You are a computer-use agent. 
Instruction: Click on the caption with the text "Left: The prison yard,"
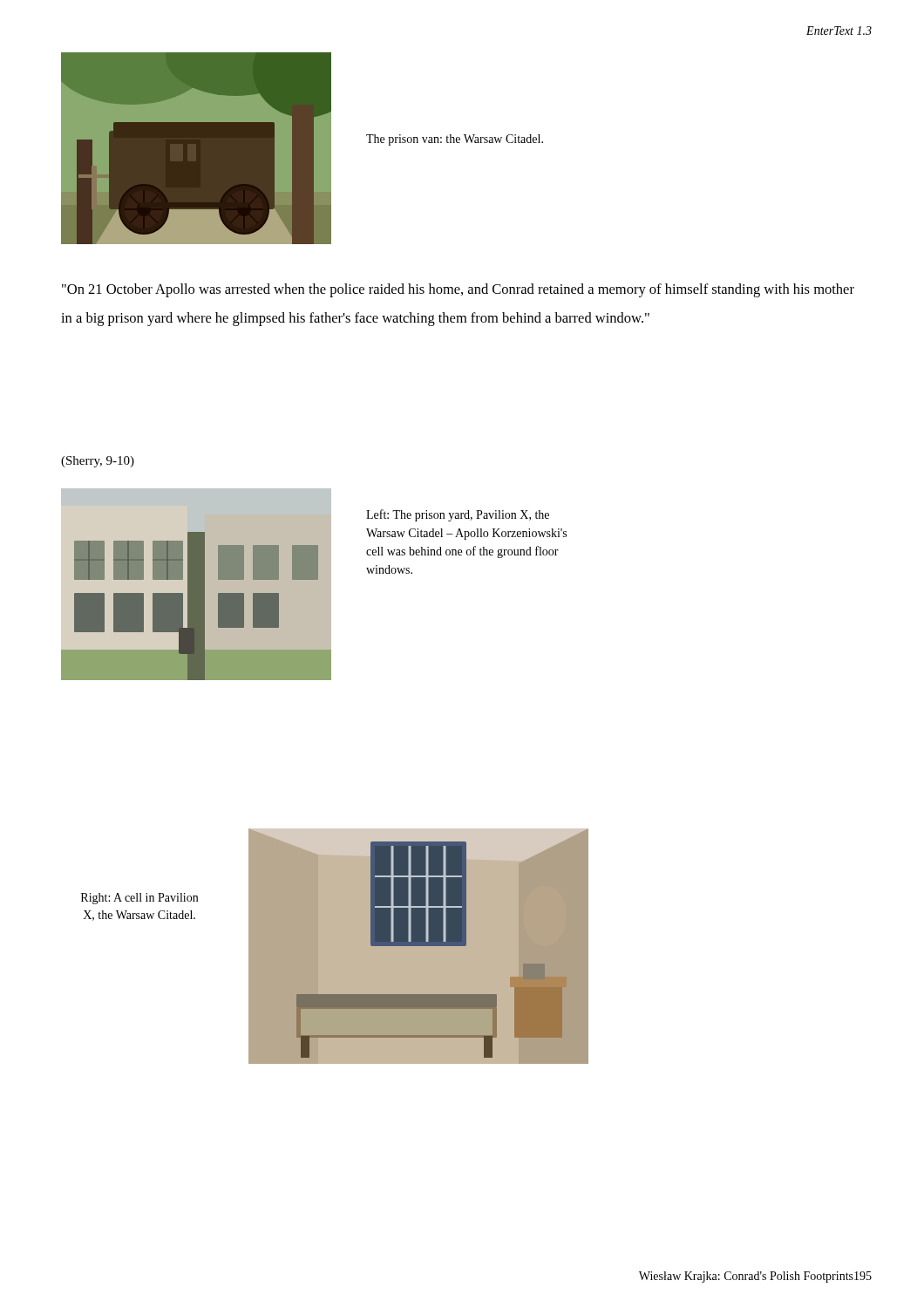click(467, 542)
